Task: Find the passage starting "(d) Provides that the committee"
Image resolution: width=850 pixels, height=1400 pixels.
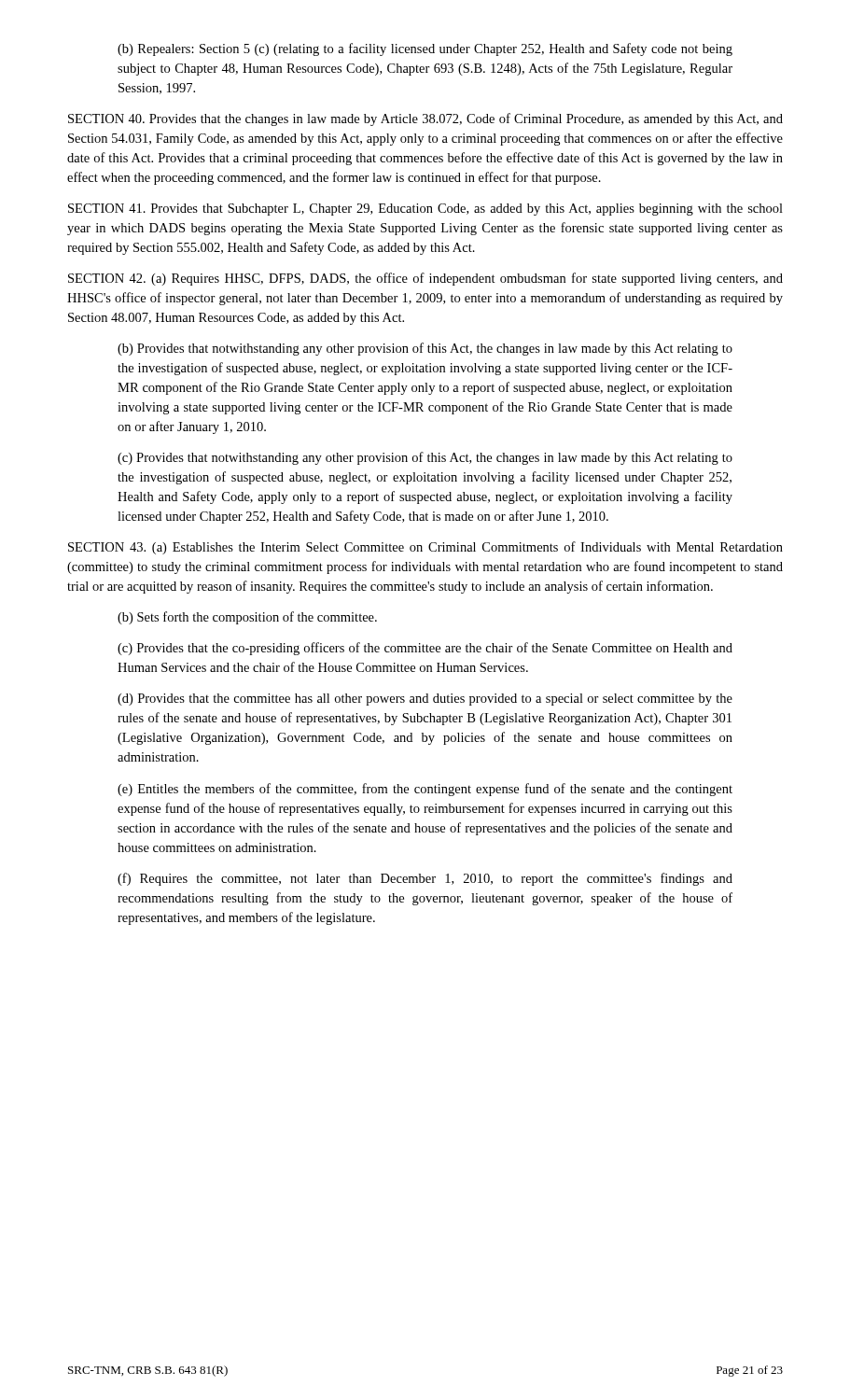Action: coord(425,728)
